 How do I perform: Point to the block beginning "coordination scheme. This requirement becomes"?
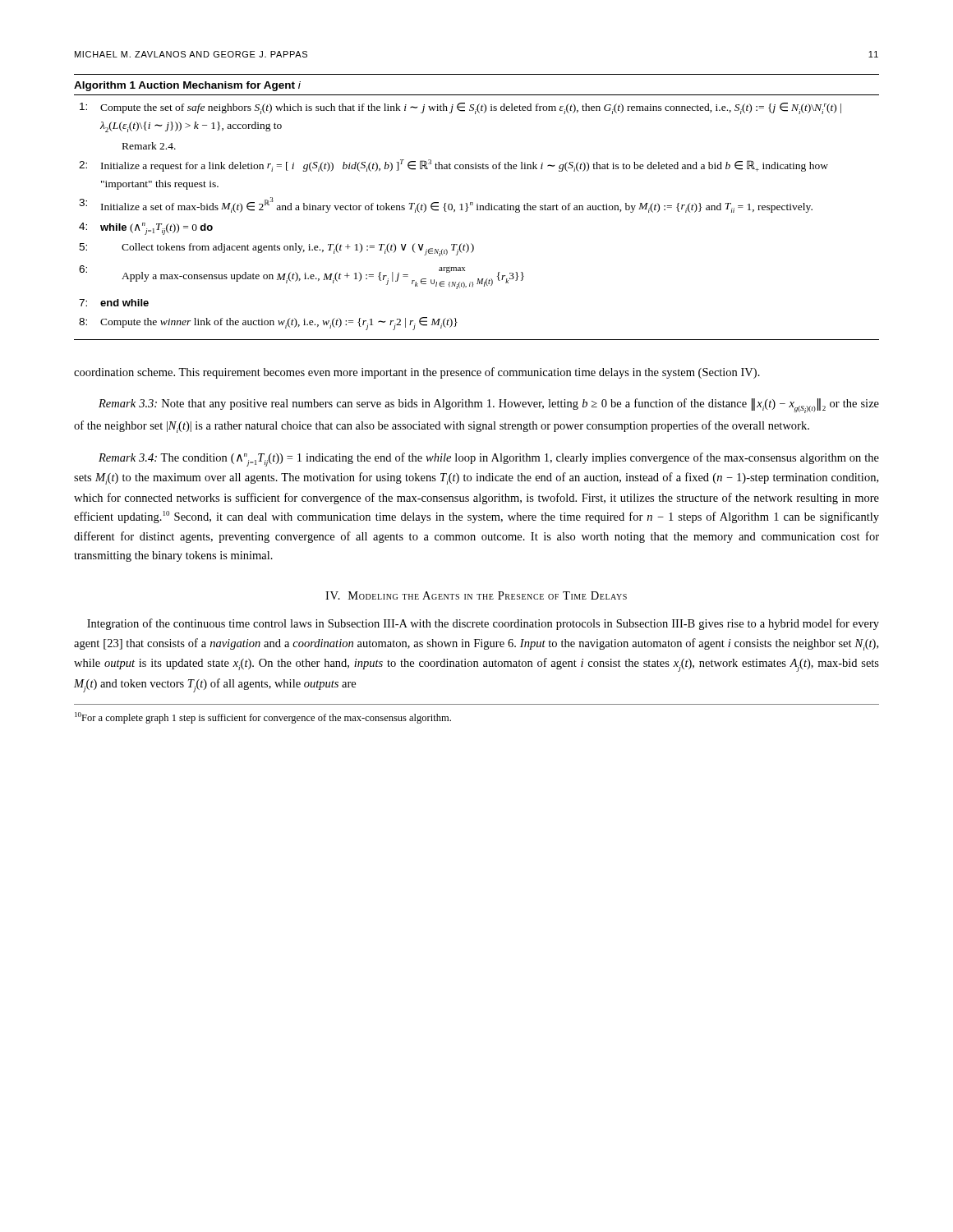[476, 372]
